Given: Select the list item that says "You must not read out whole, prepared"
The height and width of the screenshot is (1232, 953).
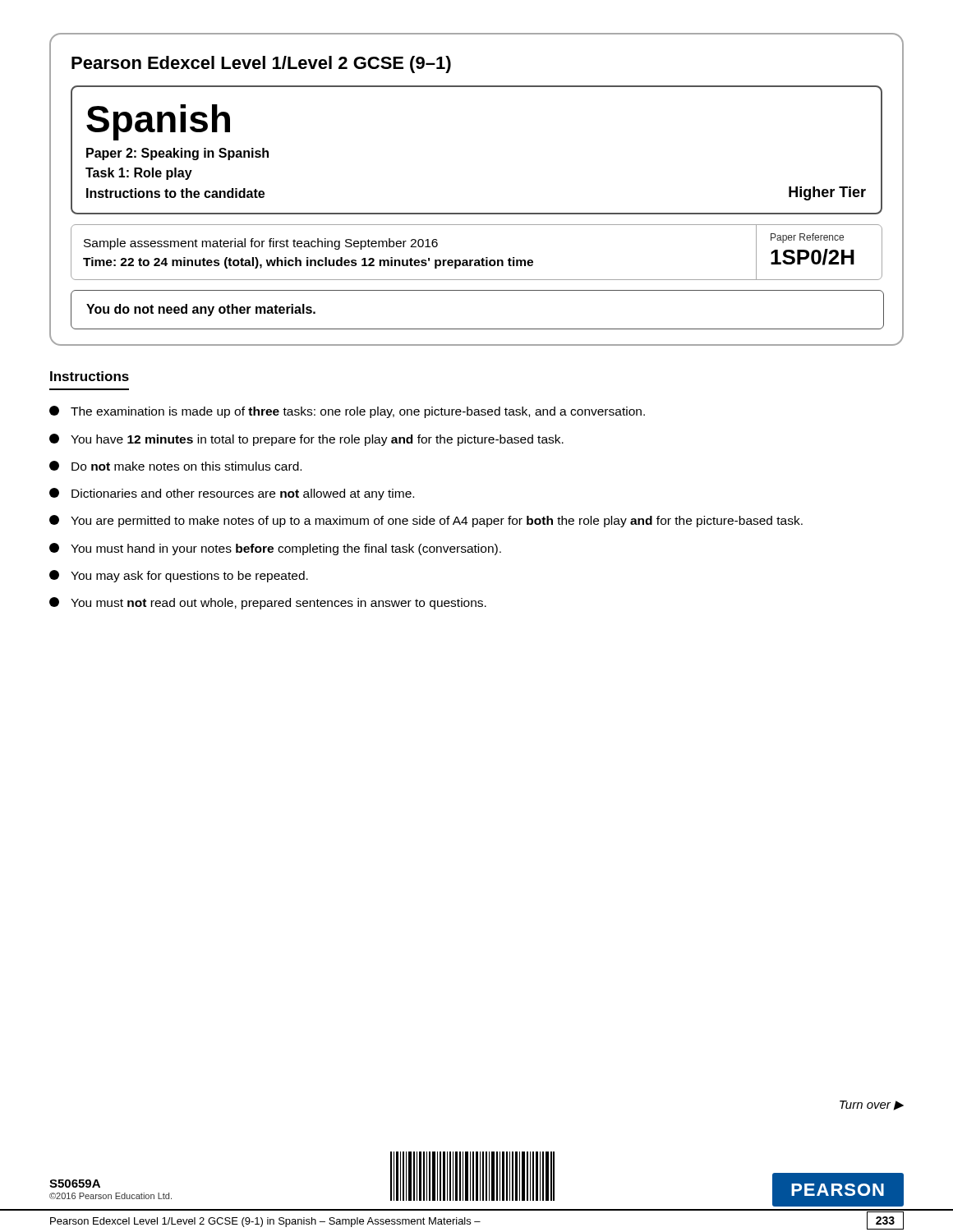Looking at the screenshot, I should [x=268, y=603].
